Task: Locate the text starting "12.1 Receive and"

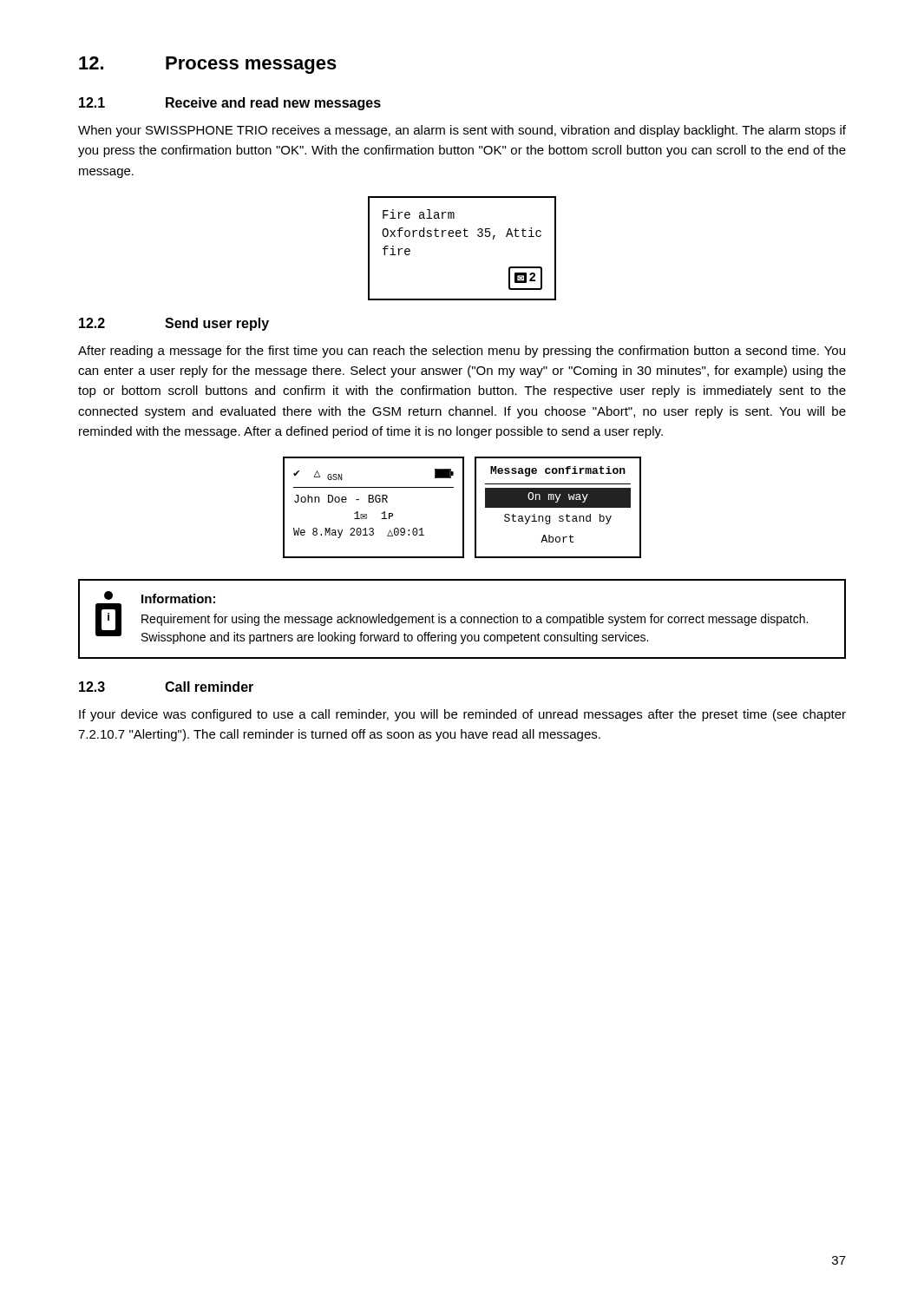Action: pos(229,103)
